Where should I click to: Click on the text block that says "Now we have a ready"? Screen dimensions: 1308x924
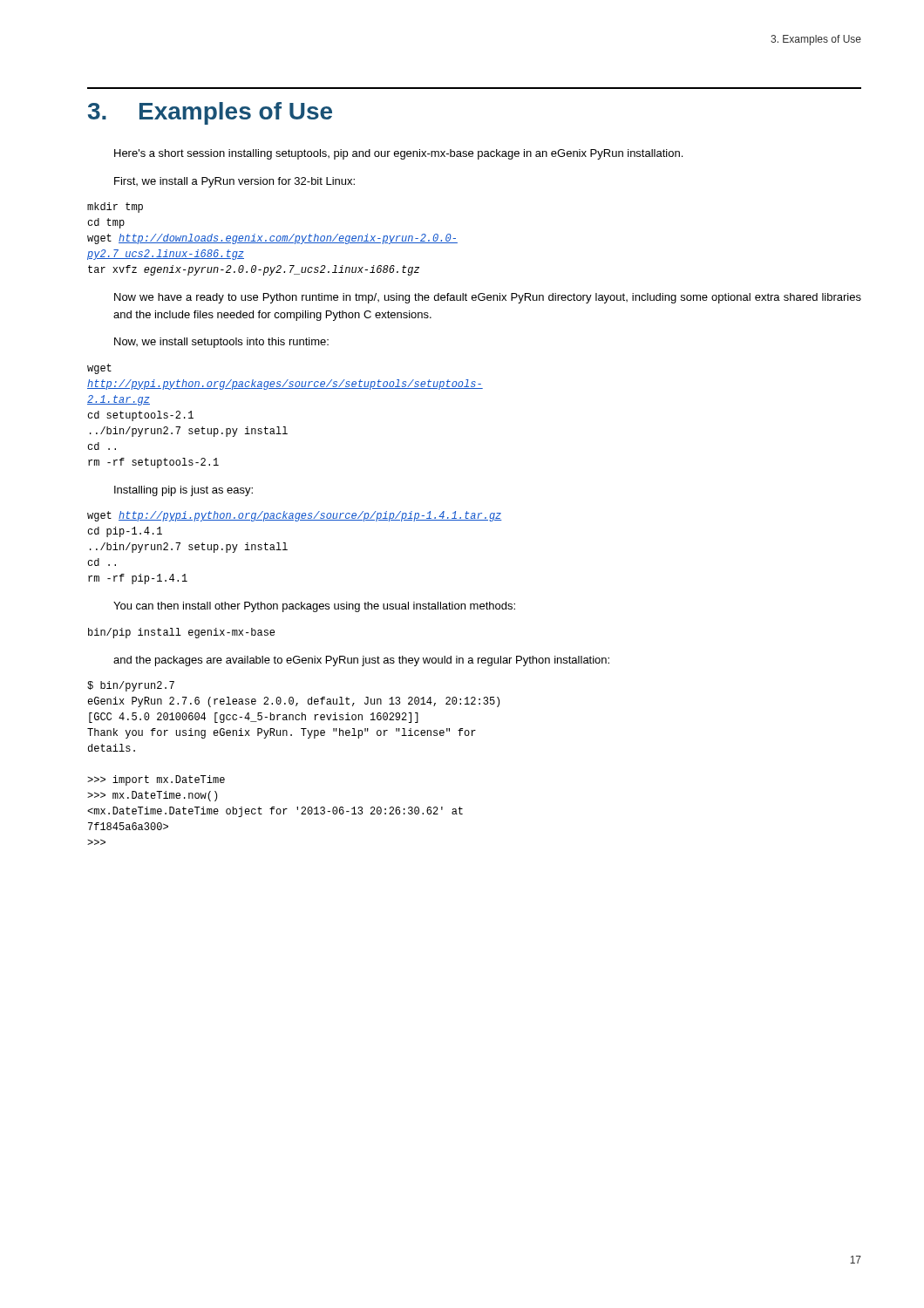[x=487, y=305]
